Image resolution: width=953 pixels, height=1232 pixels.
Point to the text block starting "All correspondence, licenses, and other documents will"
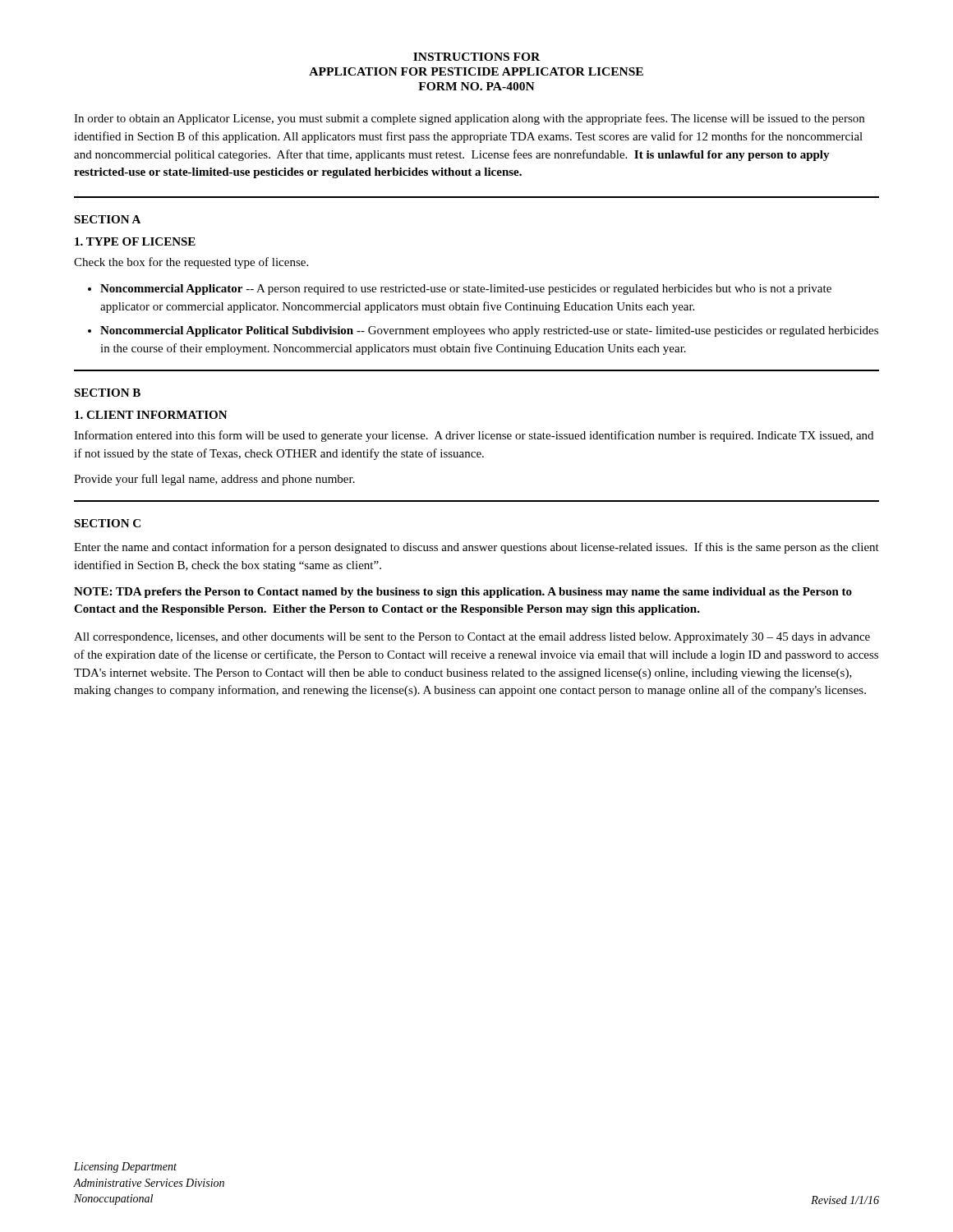point(476,663)
